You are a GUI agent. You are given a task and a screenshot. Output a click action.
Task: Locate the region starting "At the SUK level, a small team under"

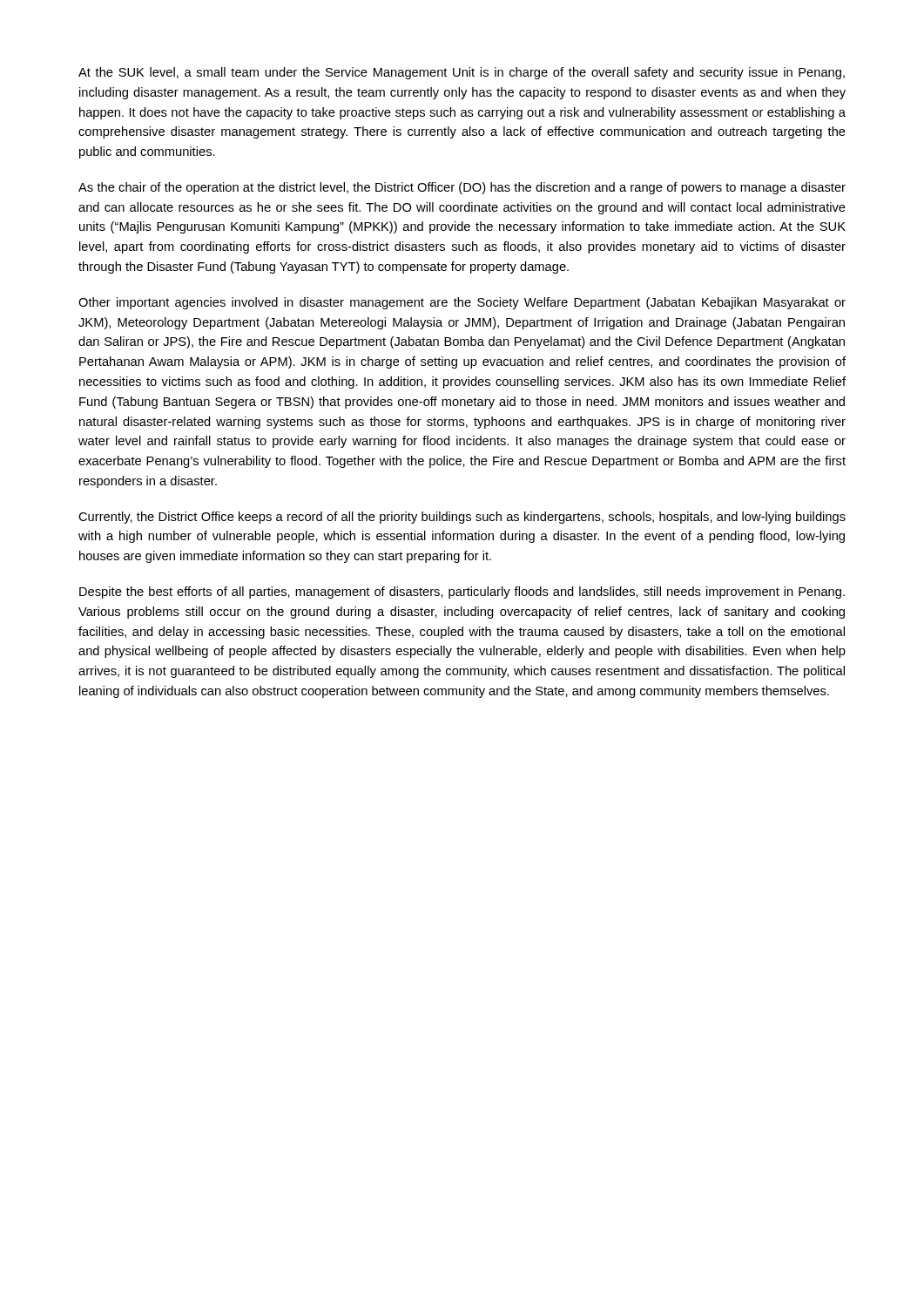click(462, 112)
